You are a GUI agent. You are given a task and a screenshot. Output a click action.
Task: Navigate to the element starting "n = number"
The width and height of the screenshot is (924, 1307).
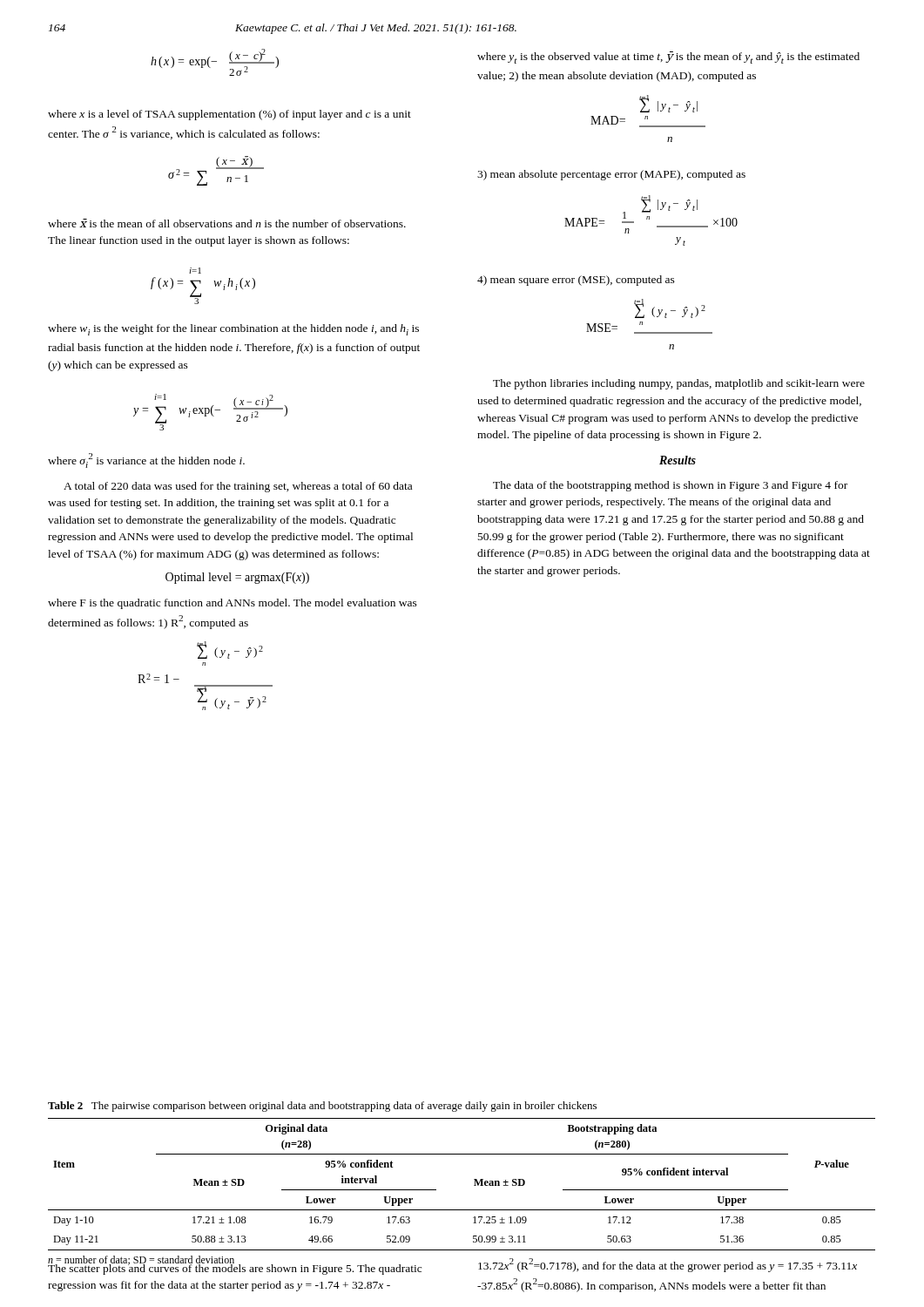(x=141, y=1260)
